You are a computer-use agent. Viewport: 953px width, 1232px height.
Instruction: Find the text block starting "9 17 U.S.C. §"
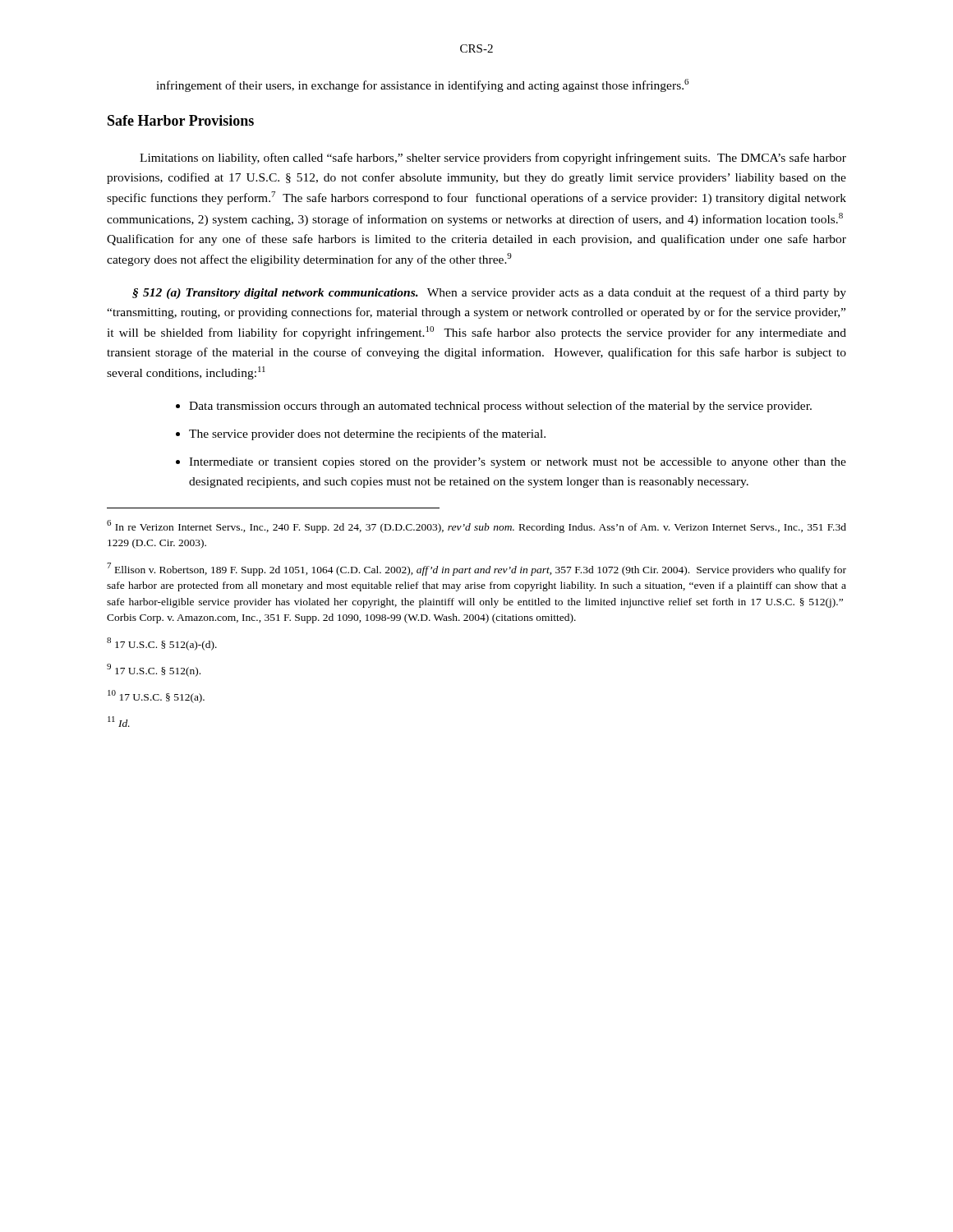point(154,669)
